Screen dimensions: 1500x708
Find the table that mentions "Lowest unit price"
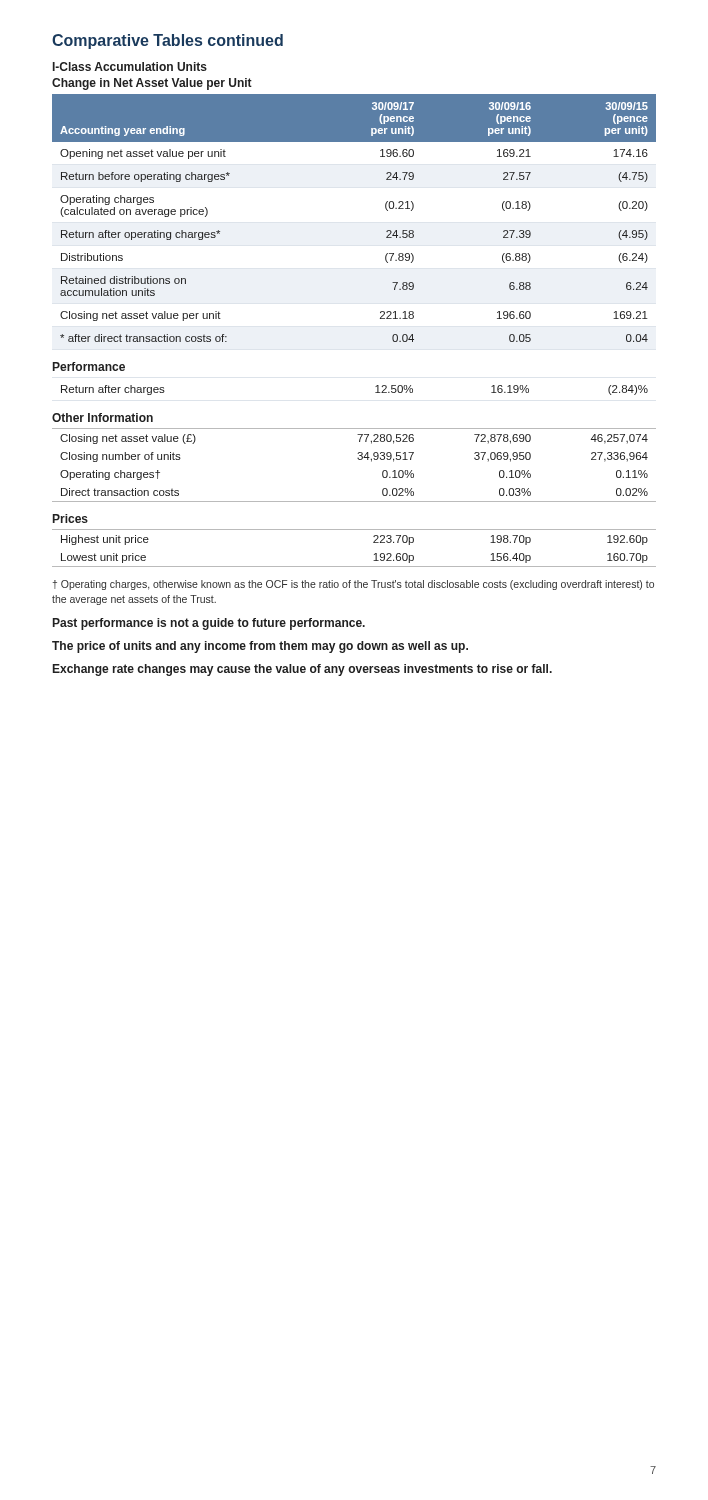tap(354, 548)
